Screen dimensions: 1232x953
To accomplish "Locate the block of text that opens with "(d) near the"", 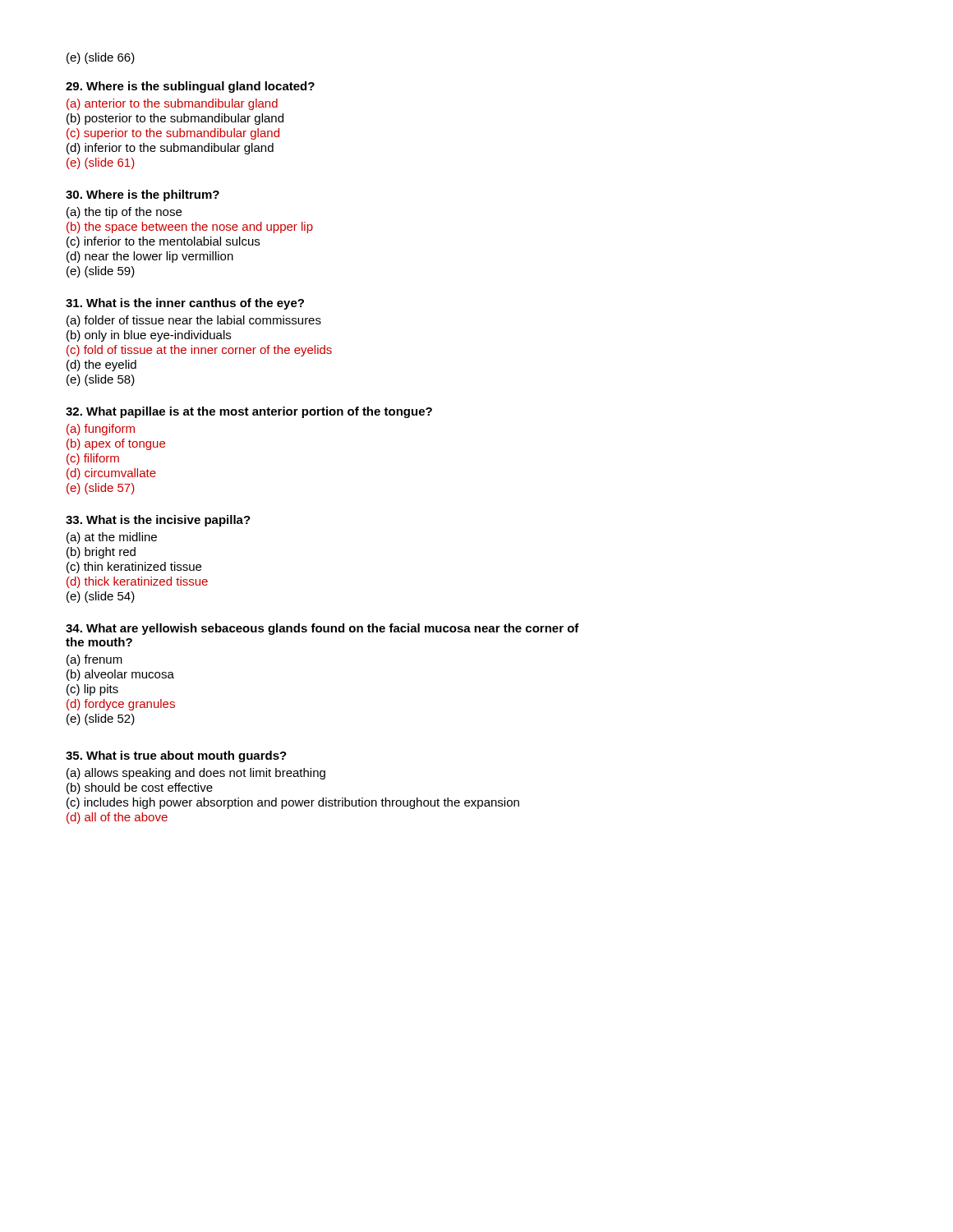I will 150,256.
